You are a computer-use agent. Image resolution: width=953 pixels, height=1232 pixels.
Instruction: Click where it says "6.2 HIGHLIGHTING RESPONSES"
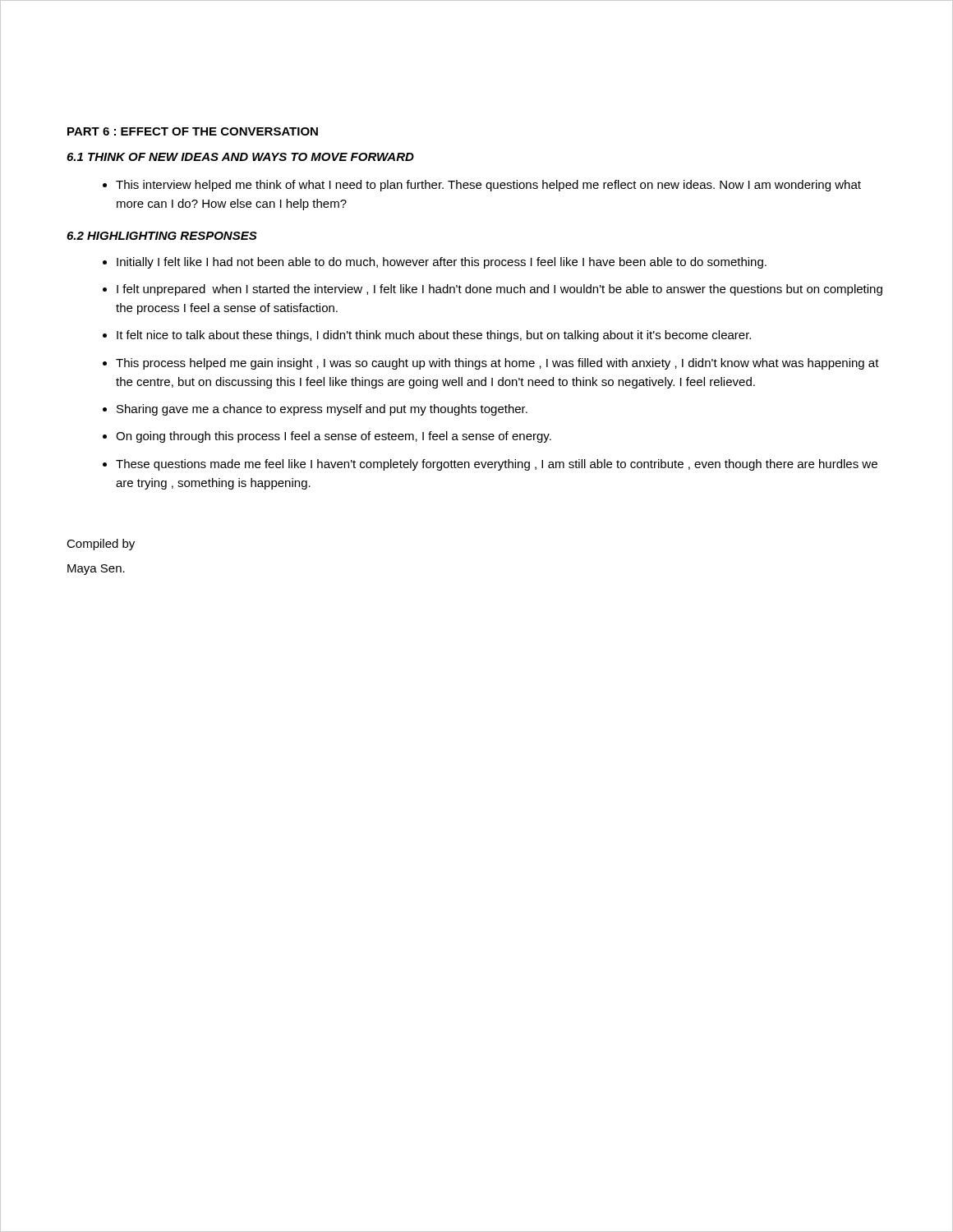coord(162,235)
